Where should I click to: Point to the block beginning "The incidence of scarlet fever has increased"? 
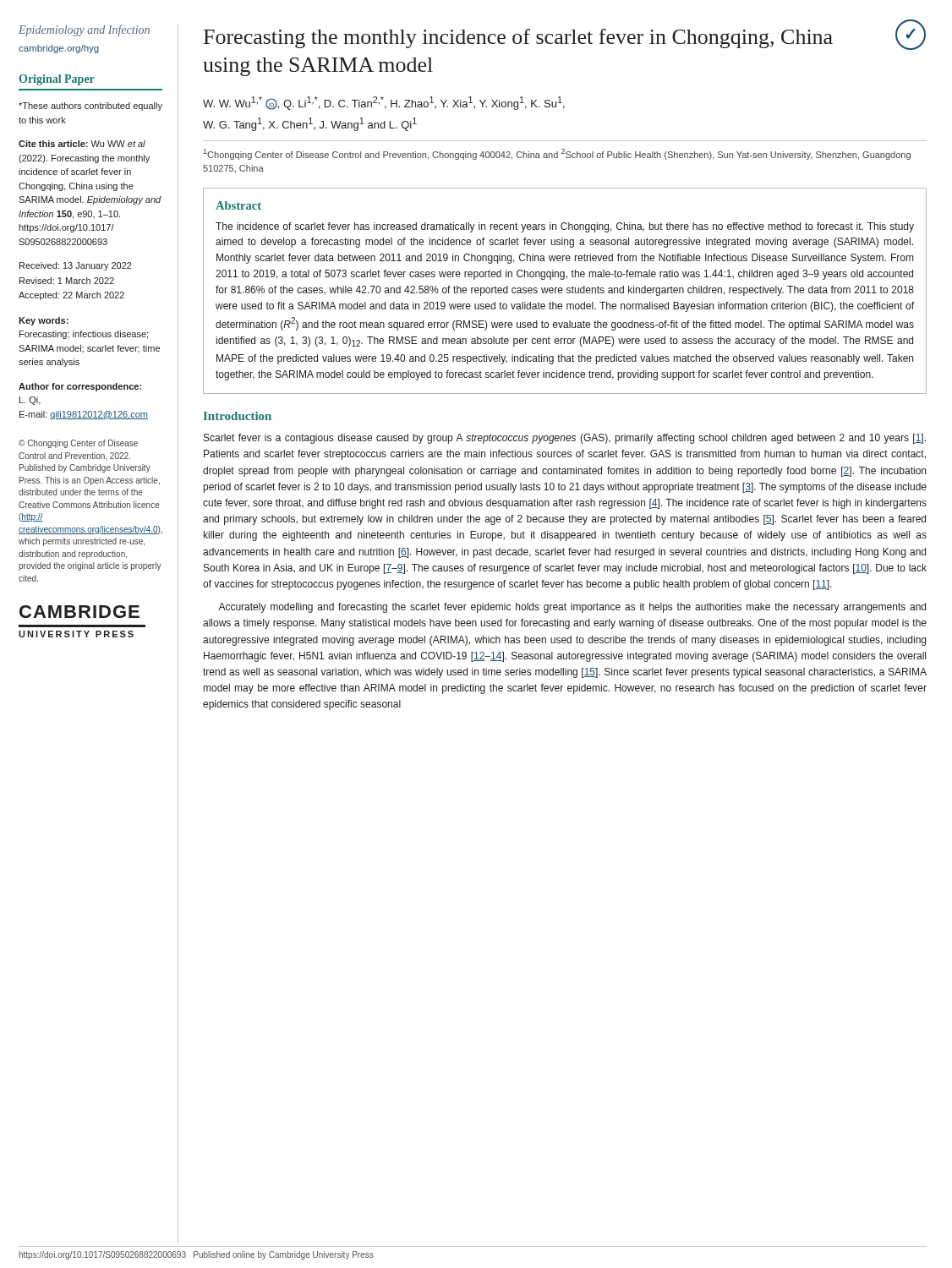(x=565, y=300)
